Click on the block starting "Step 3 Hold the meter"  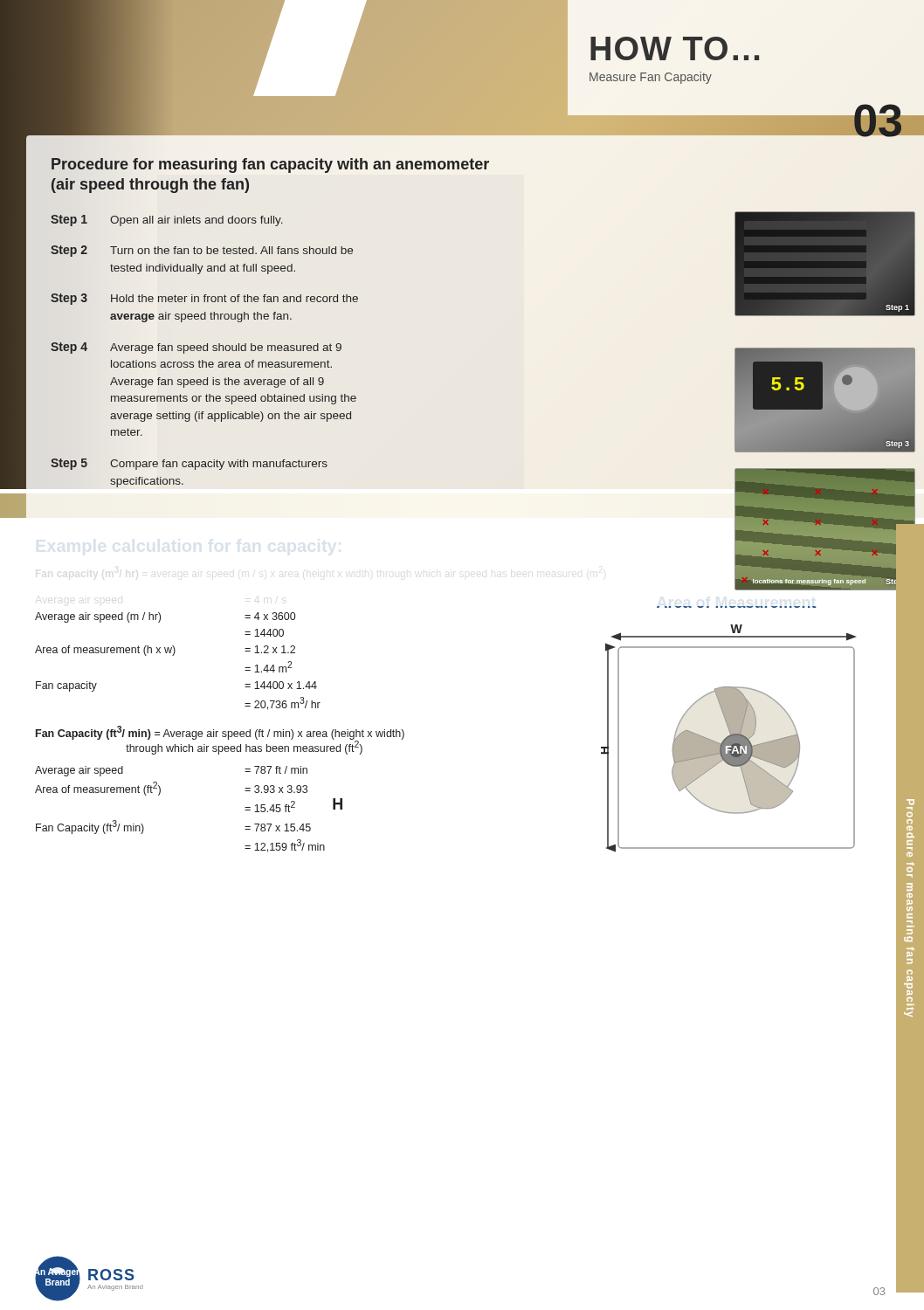pyautogui.click(x=205, y=307)
